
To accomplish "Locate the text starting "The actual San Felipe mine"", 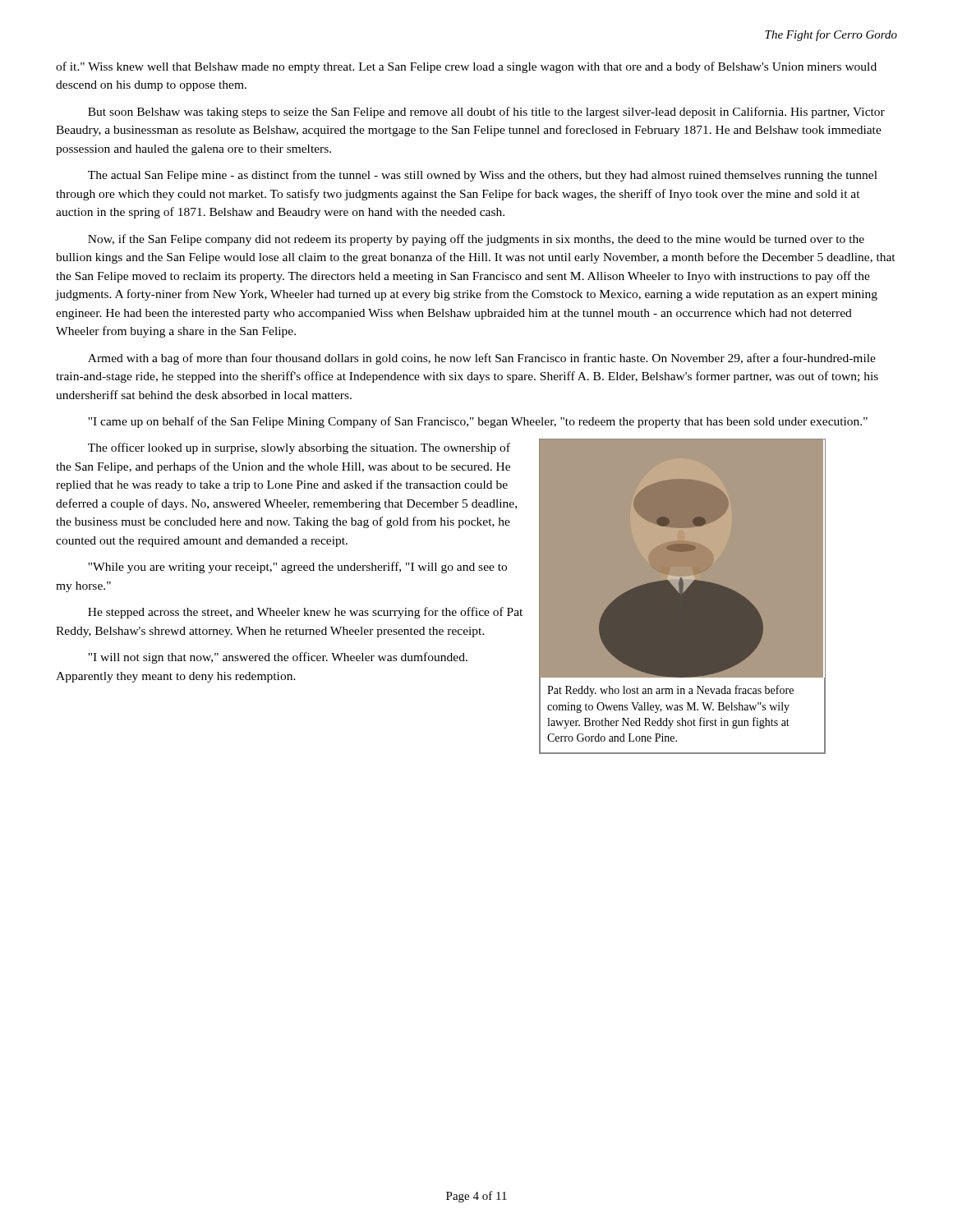I will (467, 193).
